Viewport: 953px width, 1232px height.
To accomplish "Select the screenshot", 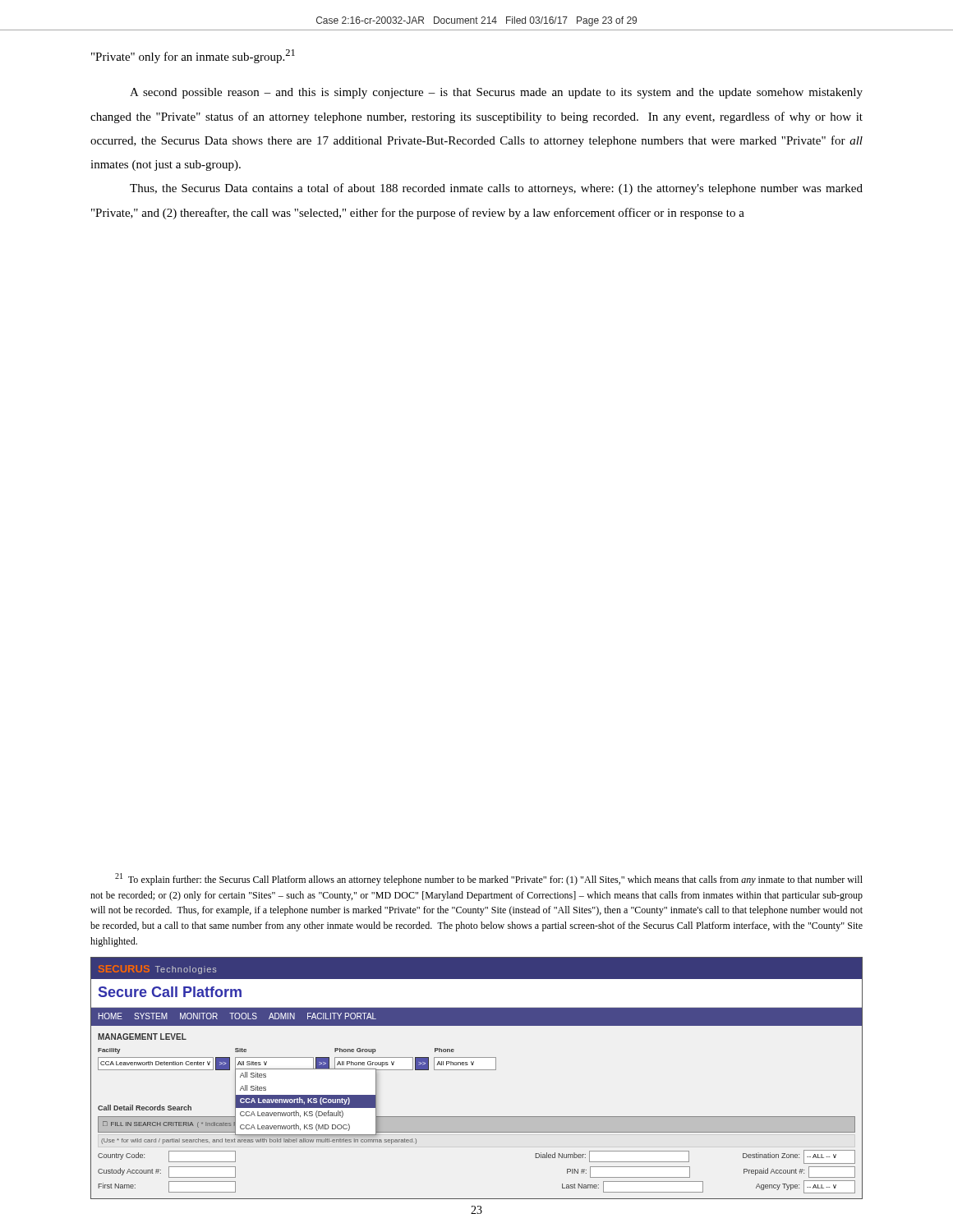I will tap(476, 1078).
